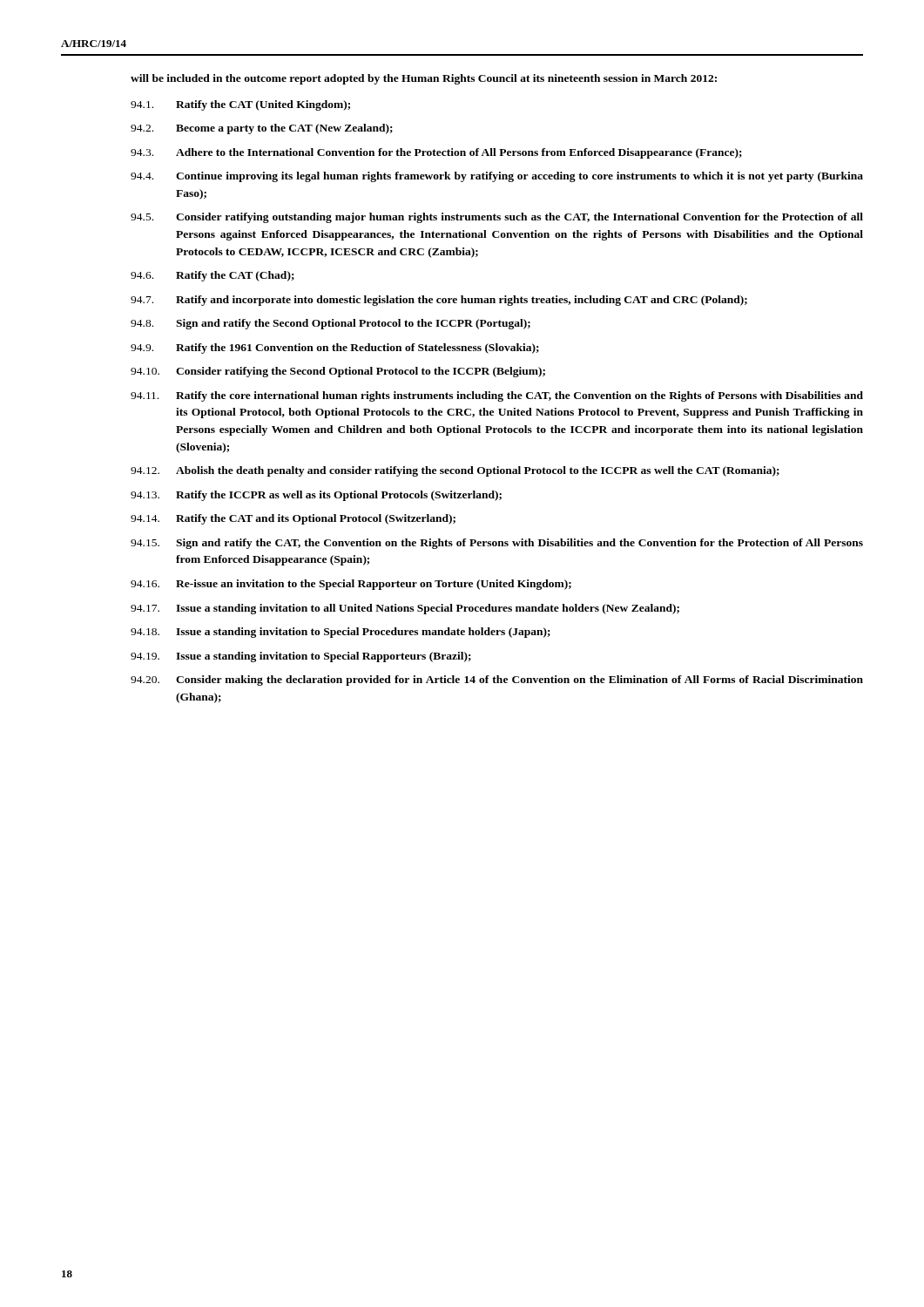
Task: Click on the list item containing "94.17. Issue a standing invitation to"
Action: point(497,608)
